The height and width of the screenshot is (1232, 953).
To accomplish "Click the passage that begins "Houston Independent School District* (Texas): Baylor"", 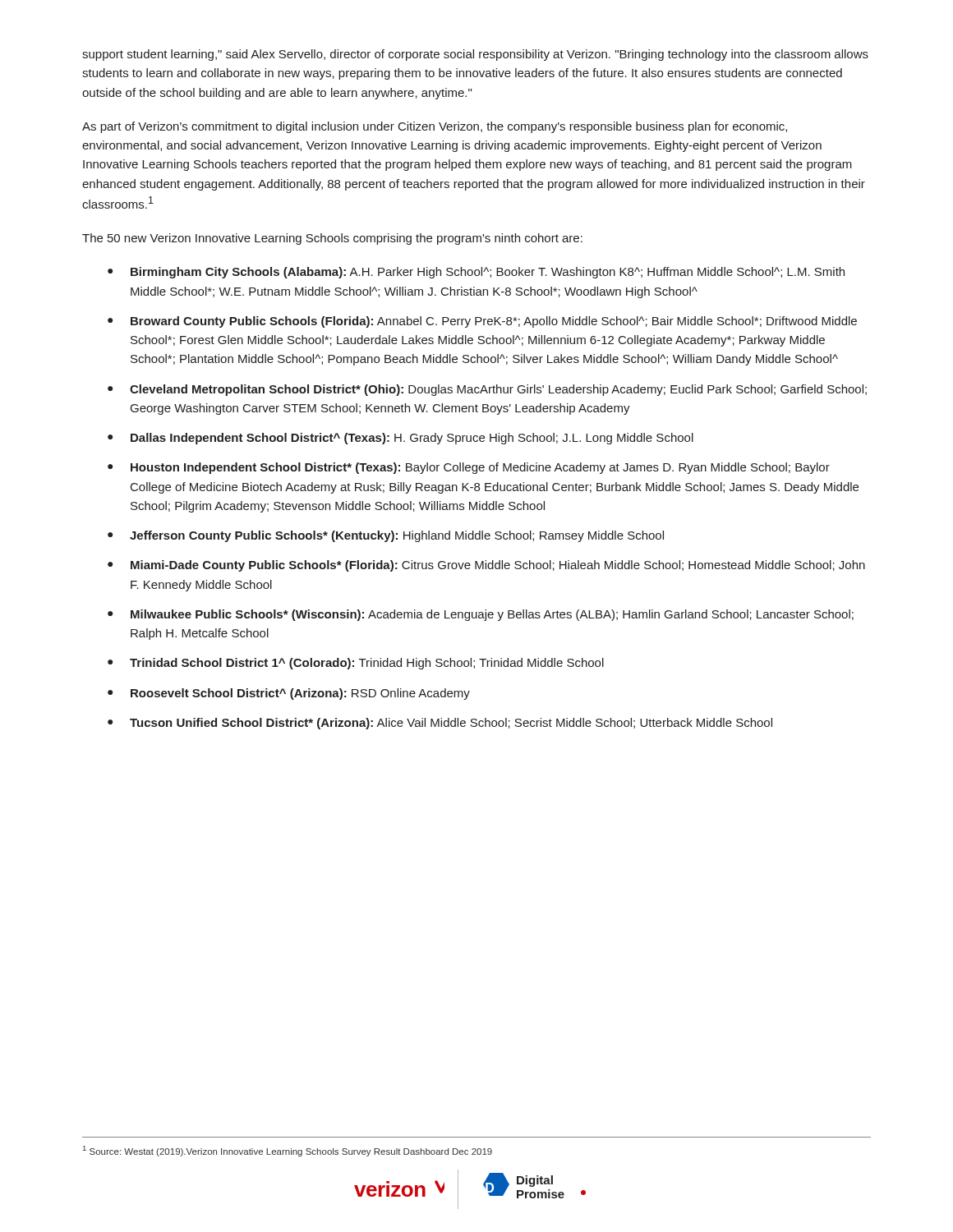I will (x=495, y=486).
